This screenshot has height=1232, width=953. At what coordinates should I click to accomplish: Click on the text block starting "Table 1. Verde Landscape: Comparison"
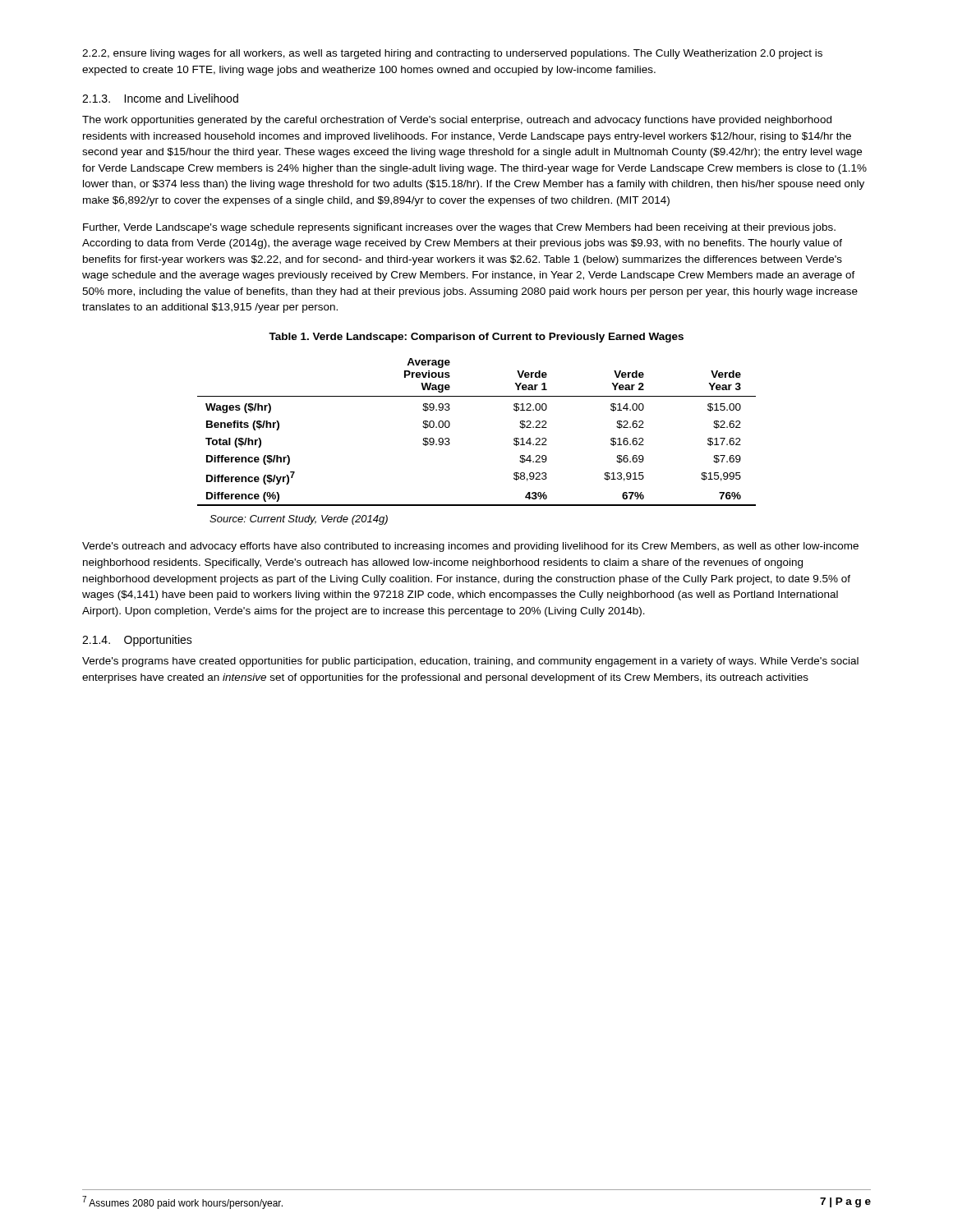click(476, 336)
